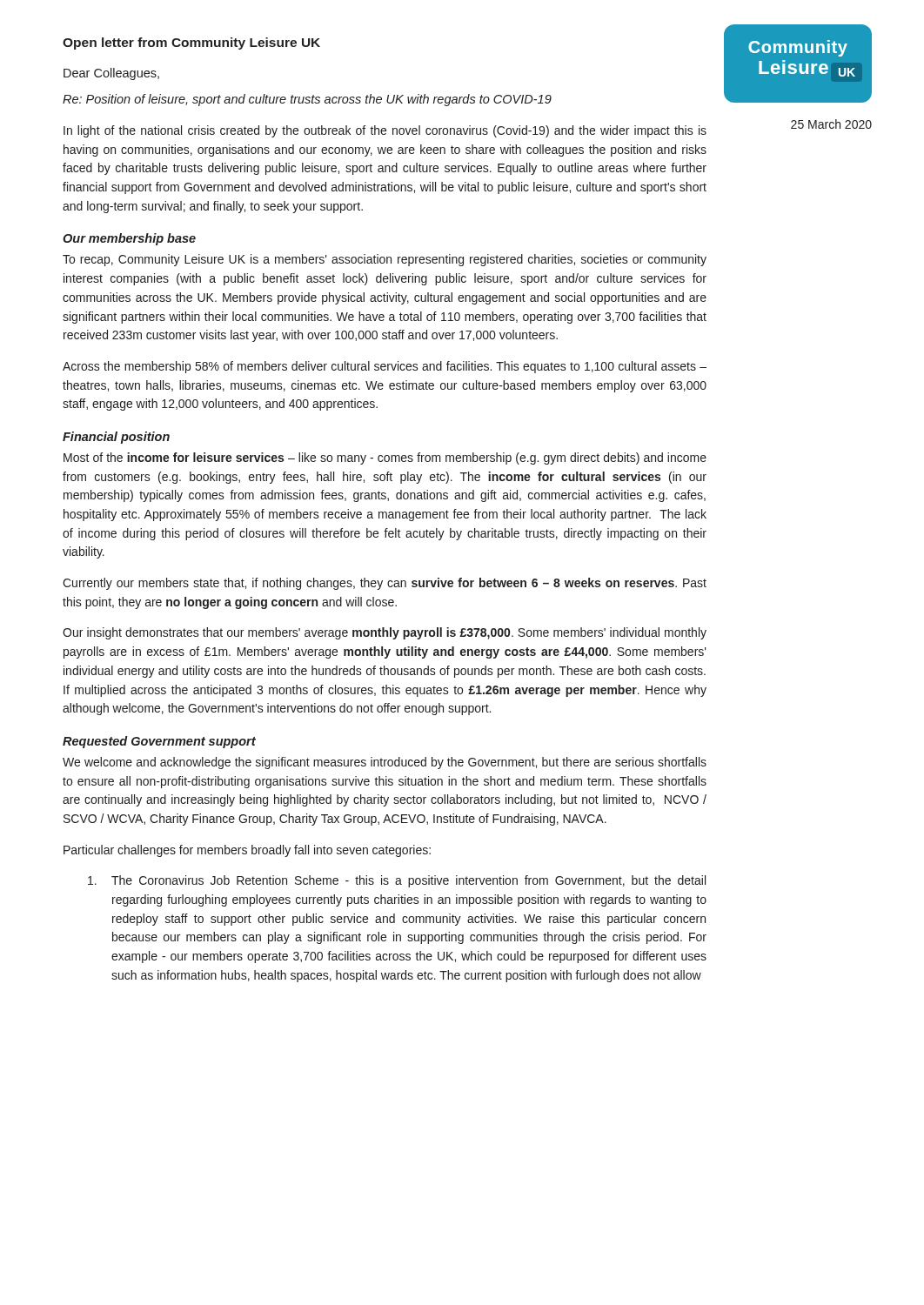Find the text block containing "Particular challenges for members broadly fall"

click(247, 850)
